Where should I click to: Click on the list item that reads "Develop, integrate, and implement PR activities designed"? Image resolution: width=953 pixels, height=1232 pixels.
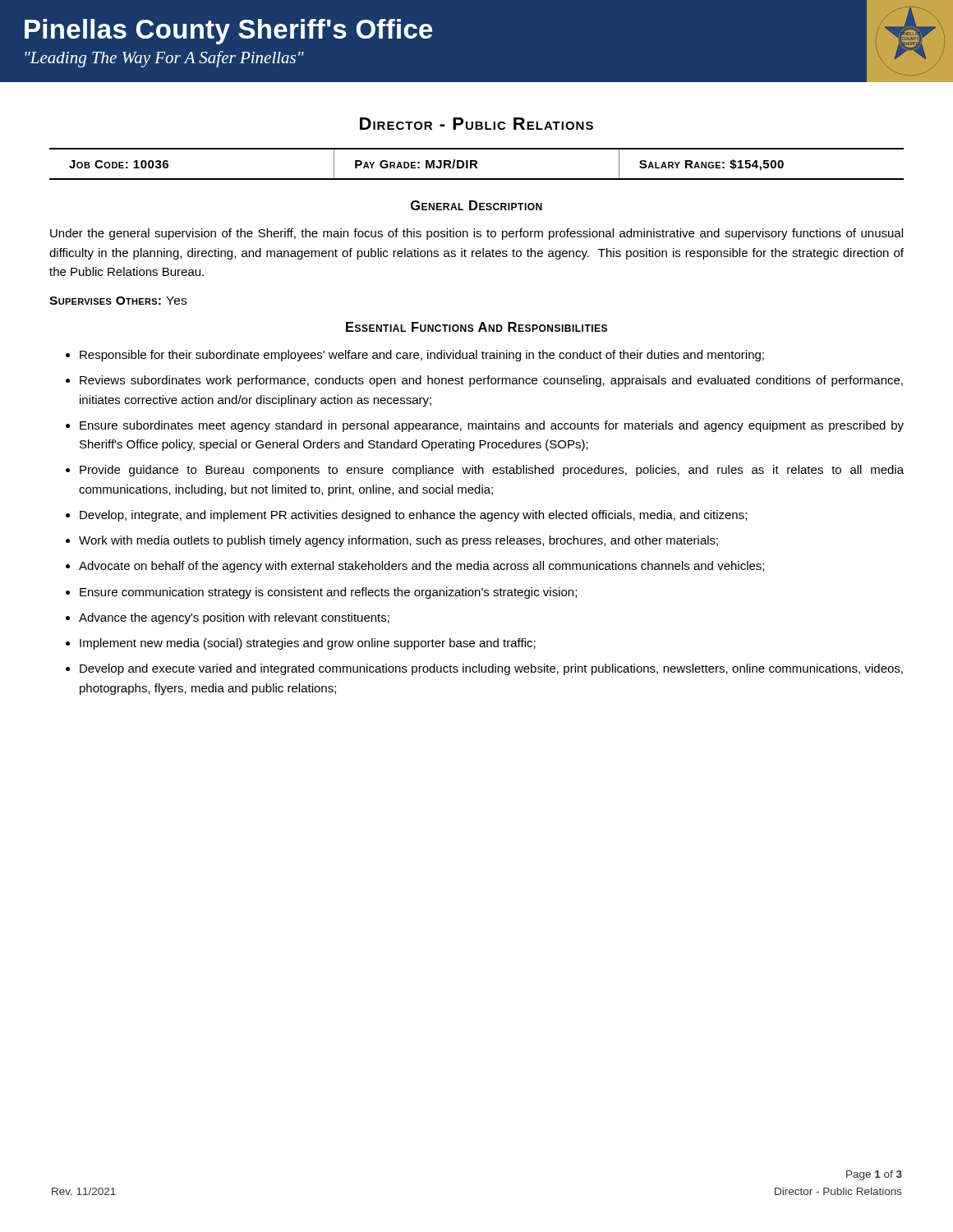click(x=413, y=514)
